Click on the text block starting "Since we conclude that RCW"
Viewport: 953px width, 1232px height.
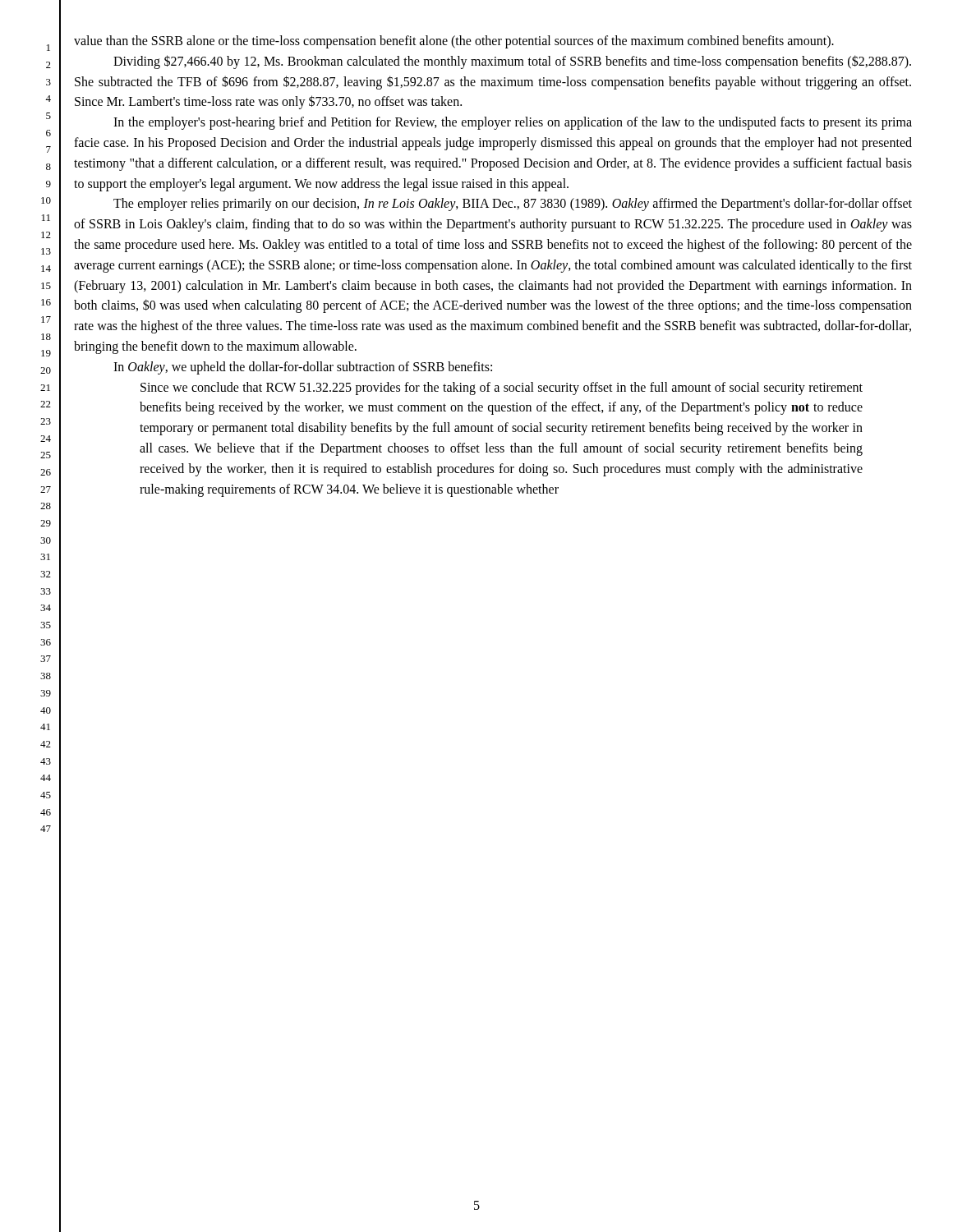501,439
